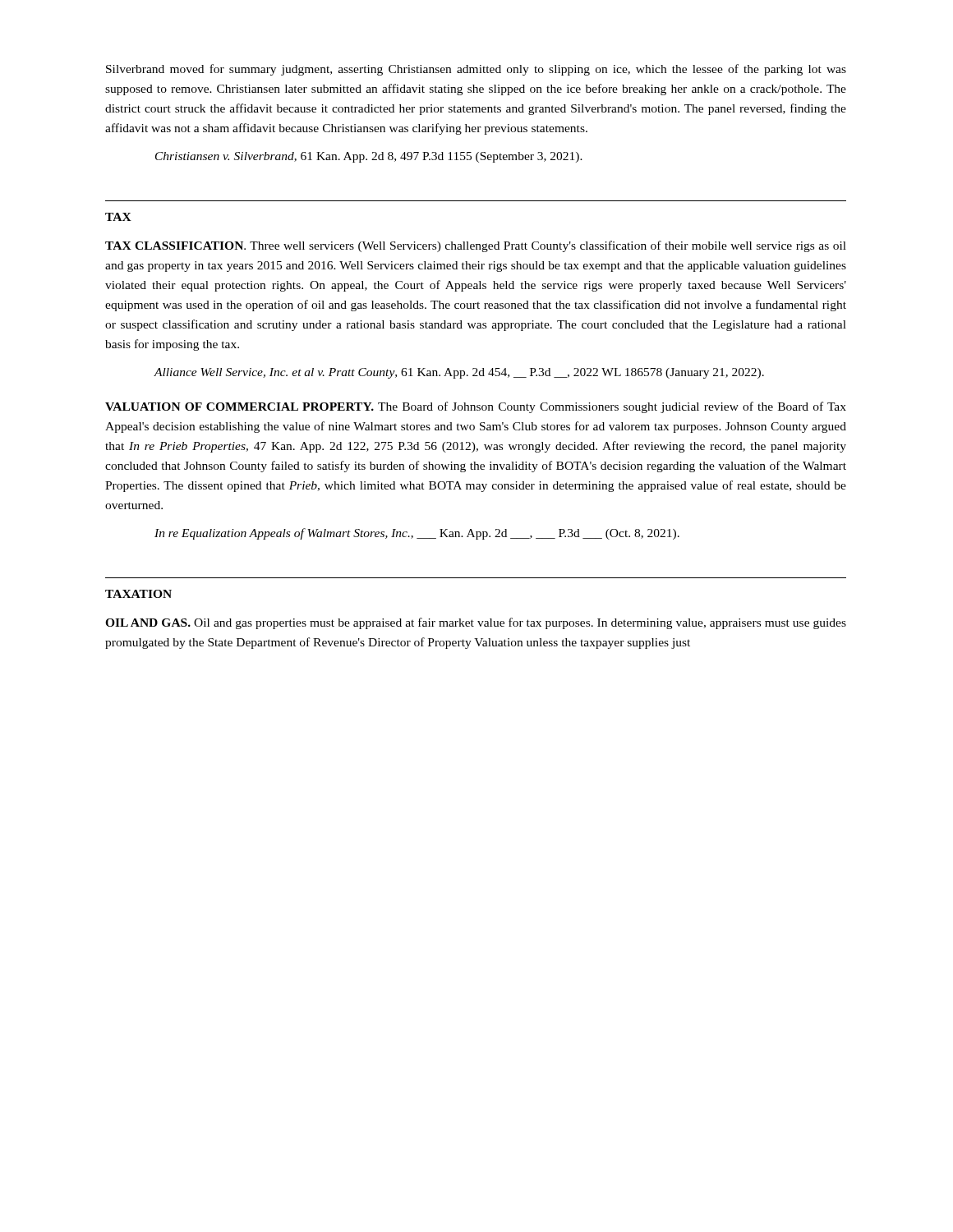953x1232 pixels.
Task: Locate the block of text that opens with "TAX CLASSIFICATION. Three well servicers (Well Servicers) challenged"
Action: [476, 295]
